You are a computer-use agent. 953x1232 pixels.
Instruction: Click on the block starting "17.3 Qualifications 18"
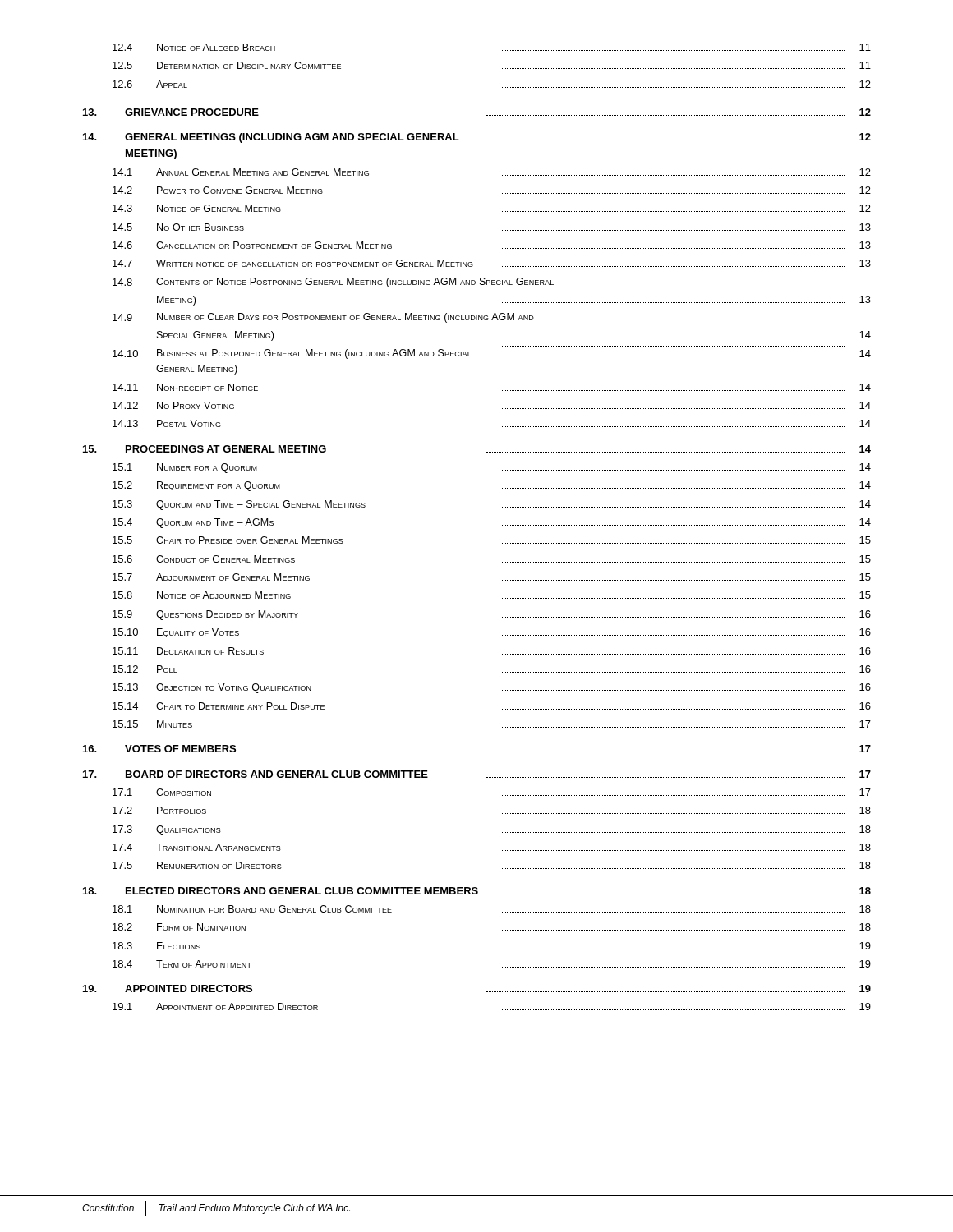click(x=491, y=829)
